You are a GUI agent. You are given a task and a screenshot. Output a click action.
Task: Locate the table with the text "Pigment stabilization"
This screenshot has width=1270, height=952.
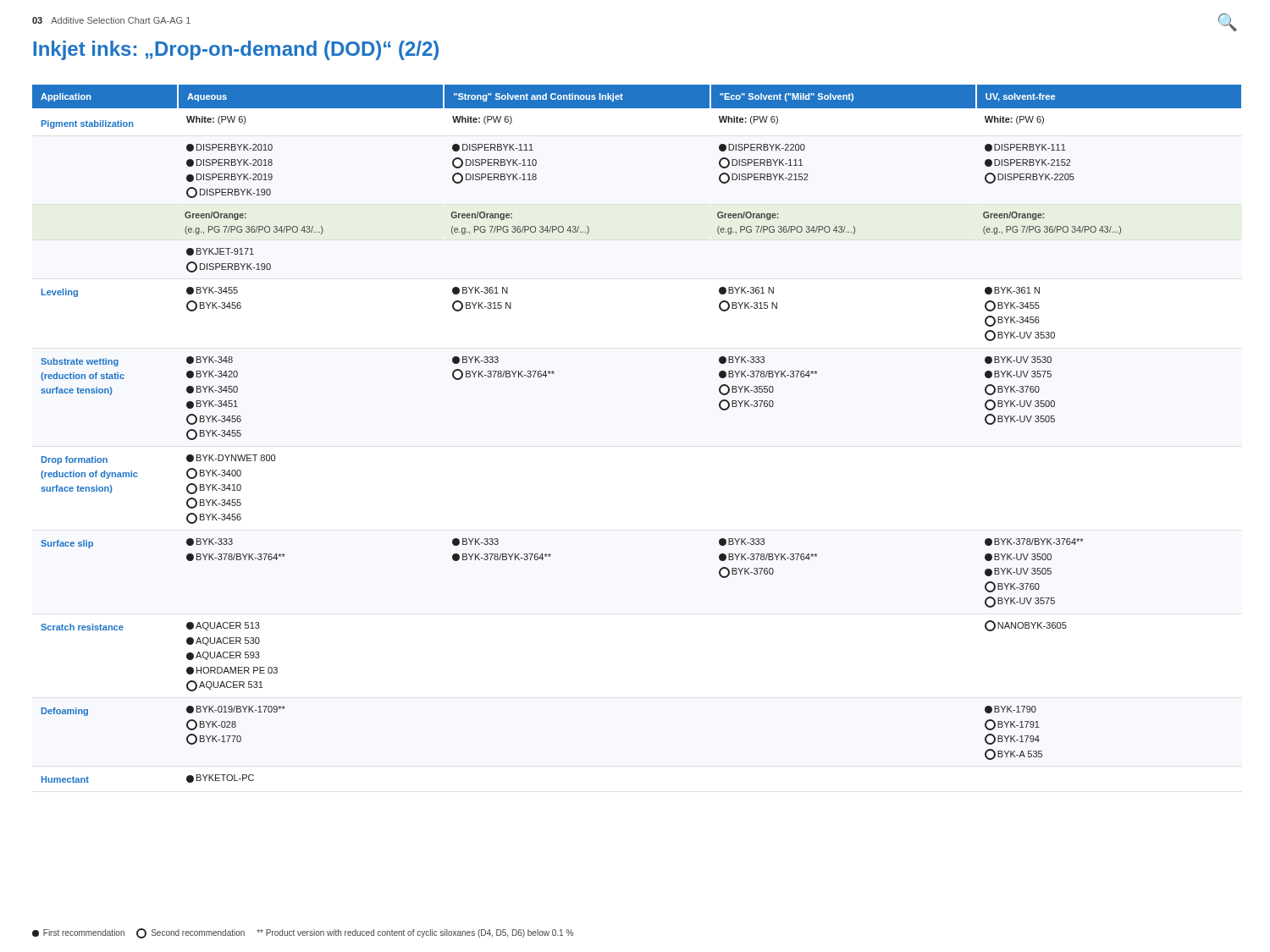(x=638, y=439)
